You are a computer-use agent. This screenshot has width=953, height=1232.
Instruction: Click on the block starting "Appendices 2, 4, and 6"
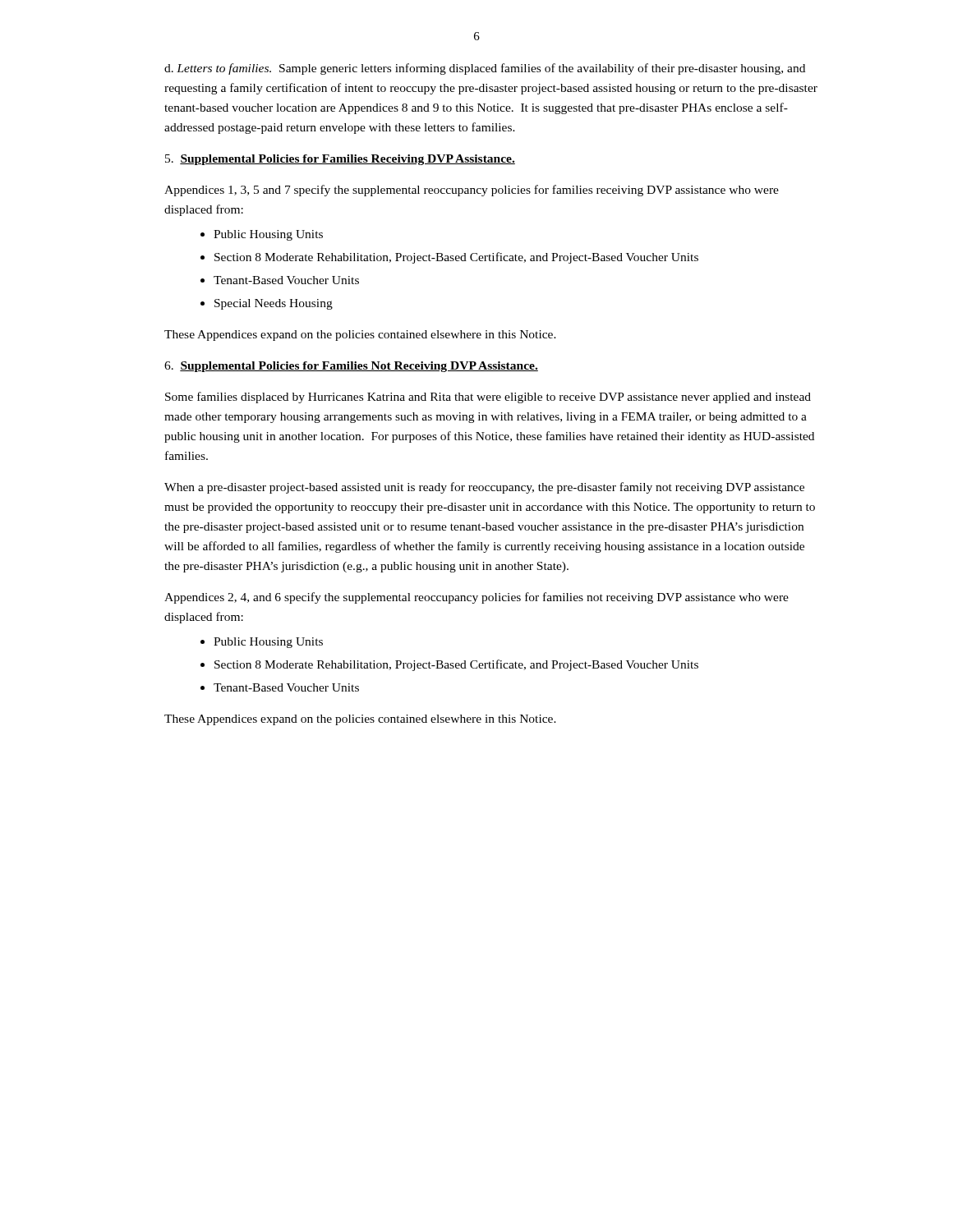click(x=476, y=607)
